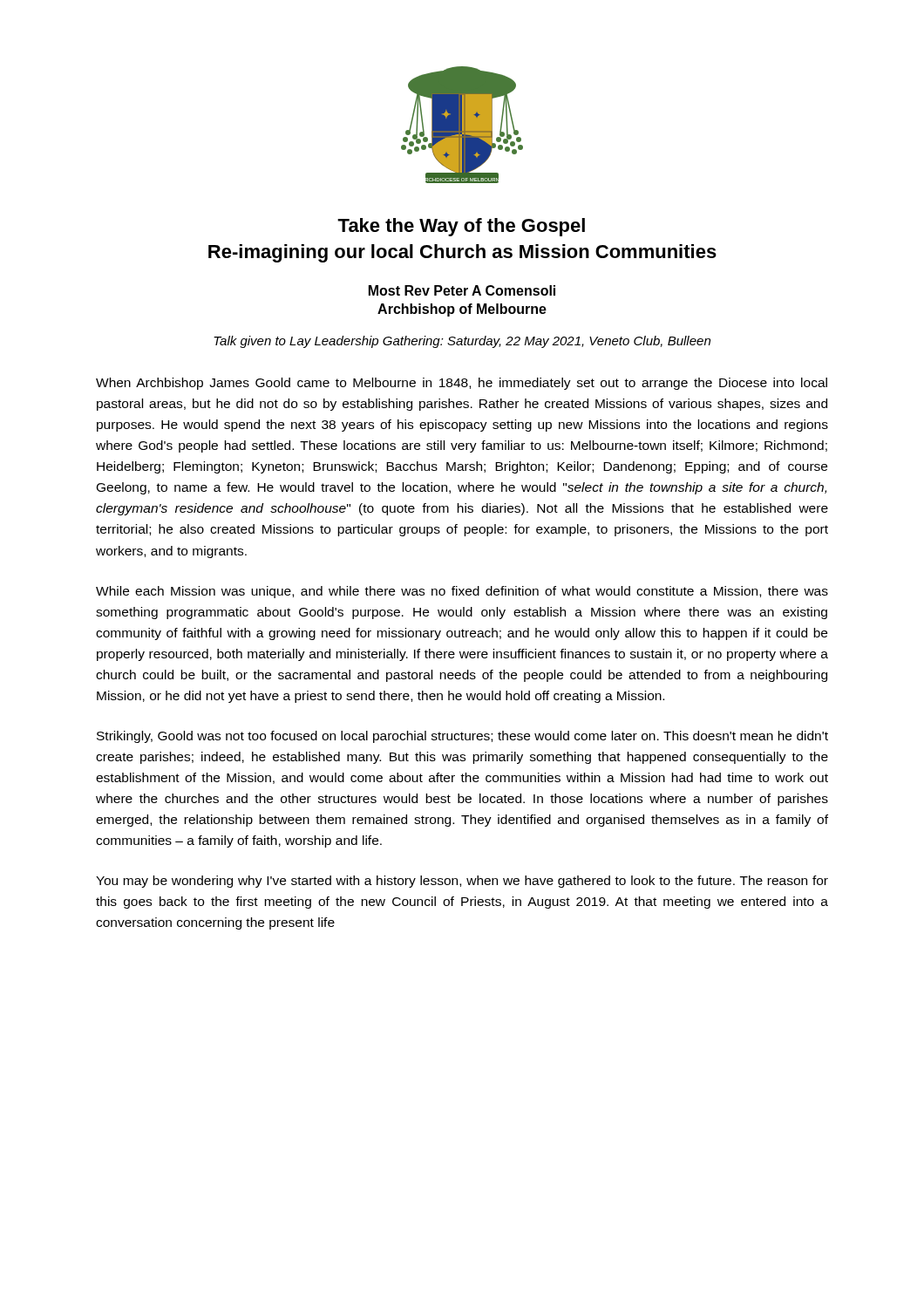Find the text starting "When Archbishop James Goold came"
Screen dimensions: 1308x924
tap(462, 466)
